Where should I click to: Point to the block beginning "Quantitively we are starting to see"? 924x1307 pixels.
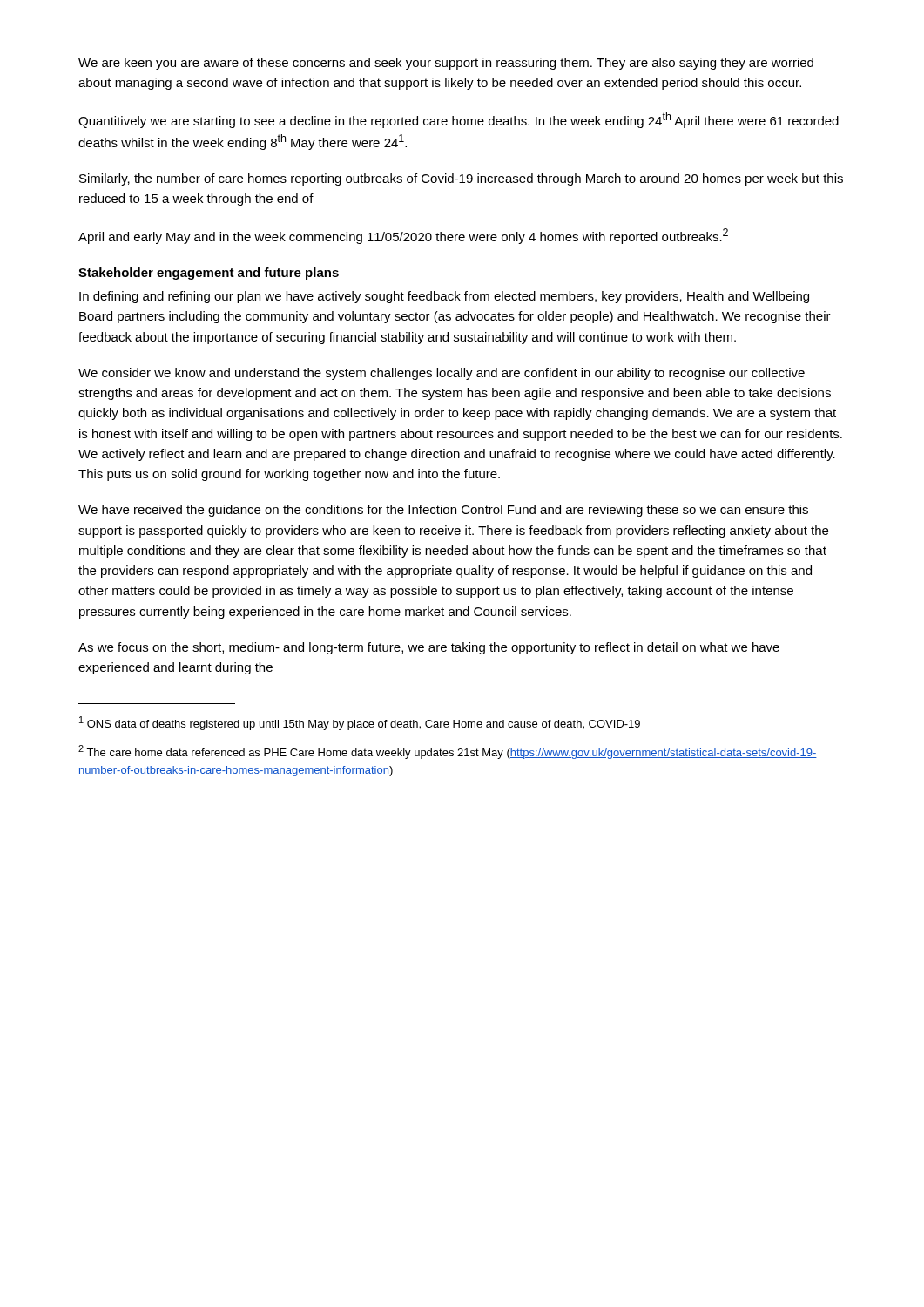click(459, 130)
